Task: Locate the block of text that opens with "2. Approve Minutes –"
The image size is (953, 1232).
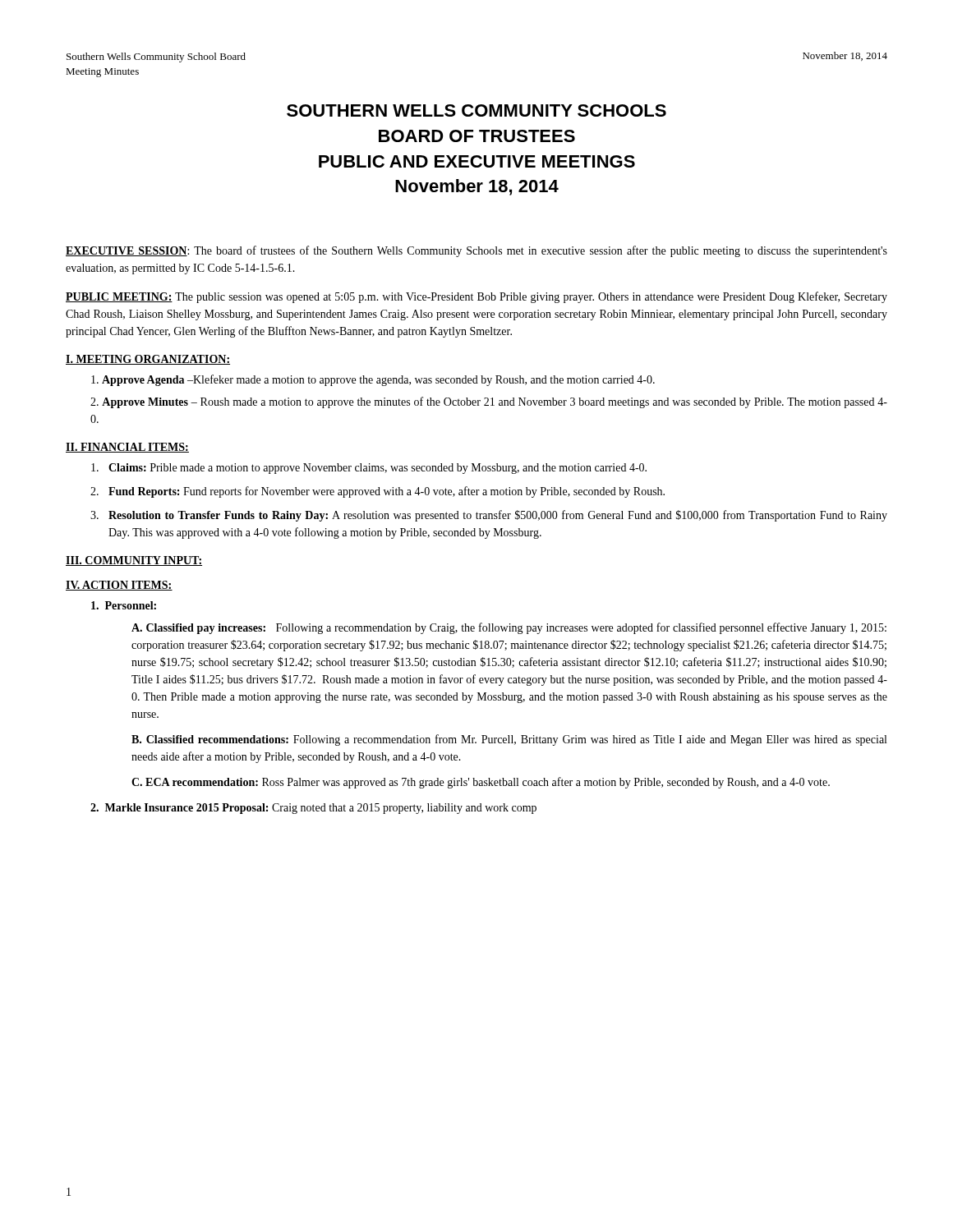Action: point(489,411)
